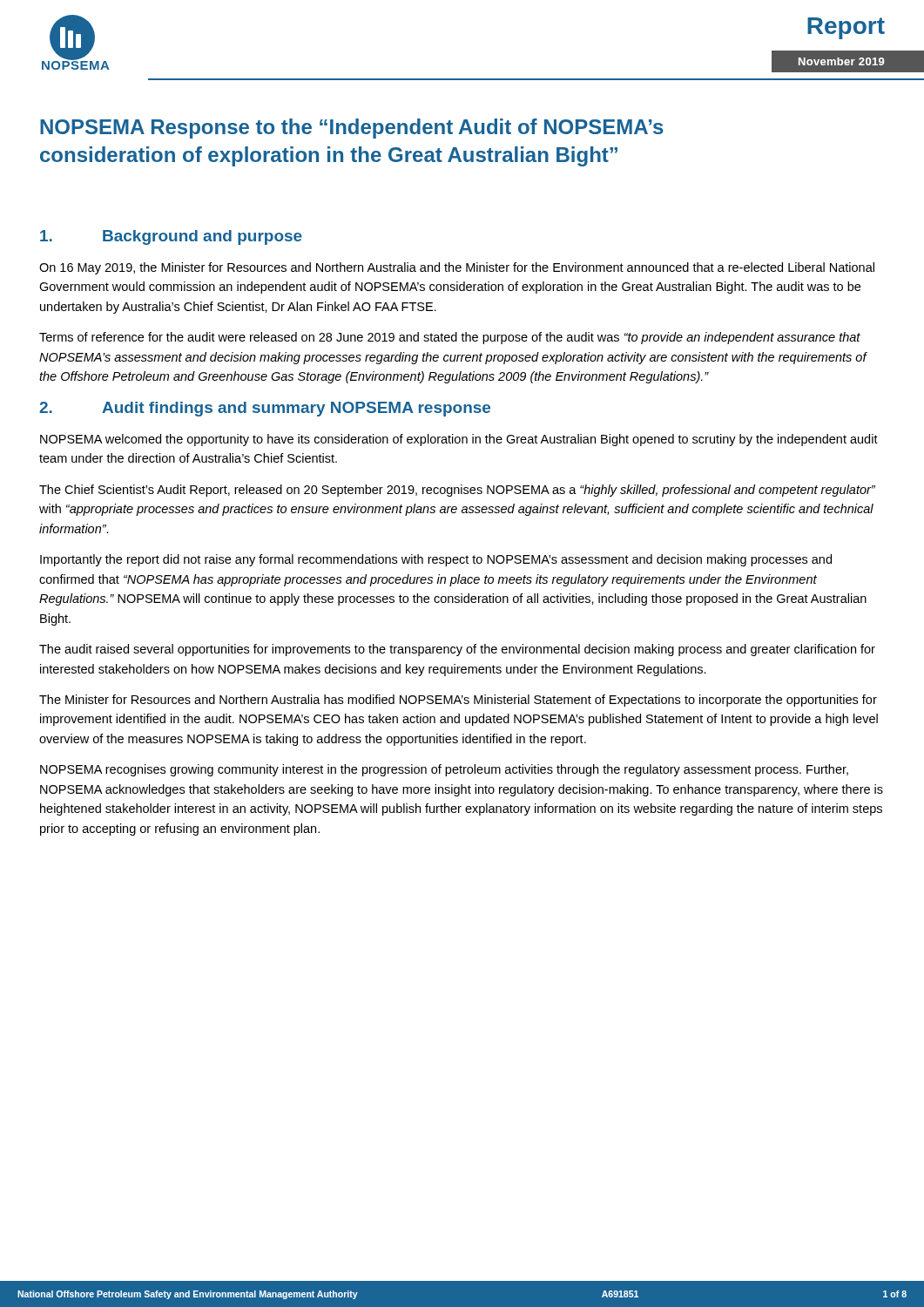Find the text starting "NOPSEMA welcomed the"
This screenshot has height=1307, width=924.
(x=462, y=449)
